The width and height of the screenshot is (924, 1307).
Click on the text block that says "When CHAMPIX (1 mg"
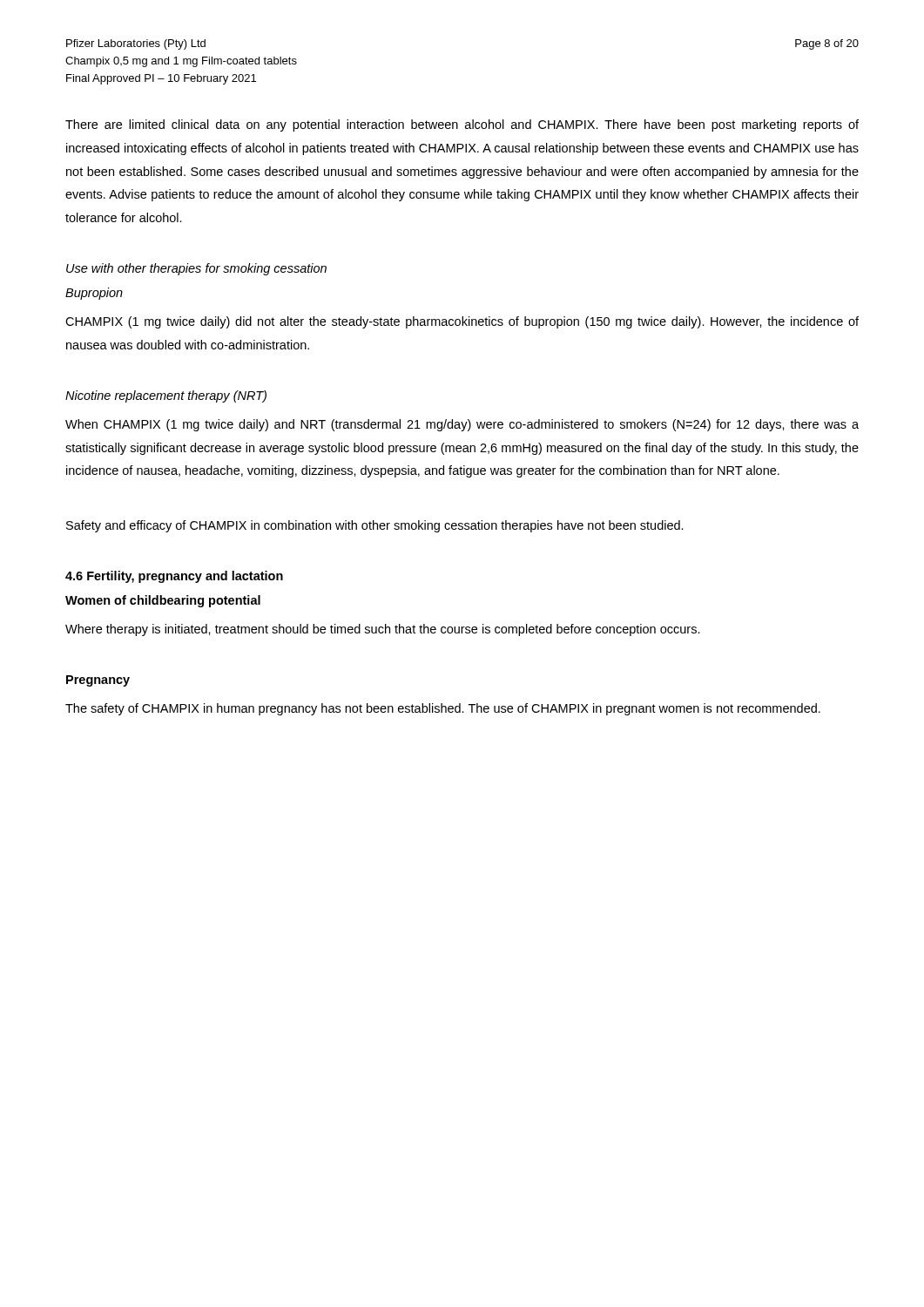coord(462,447)
